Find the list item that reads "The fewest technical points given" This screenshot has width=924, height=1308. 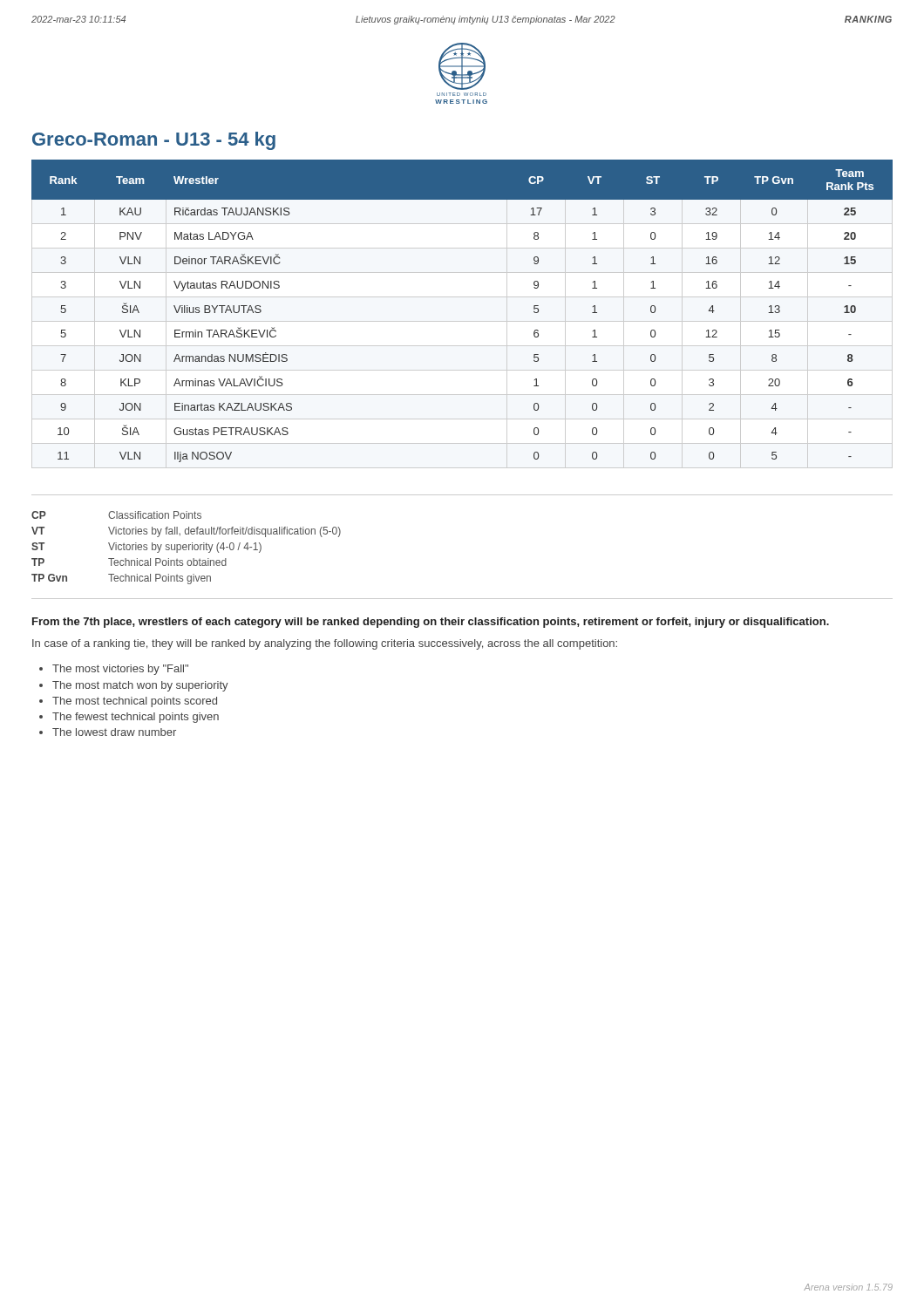point(129,718)
